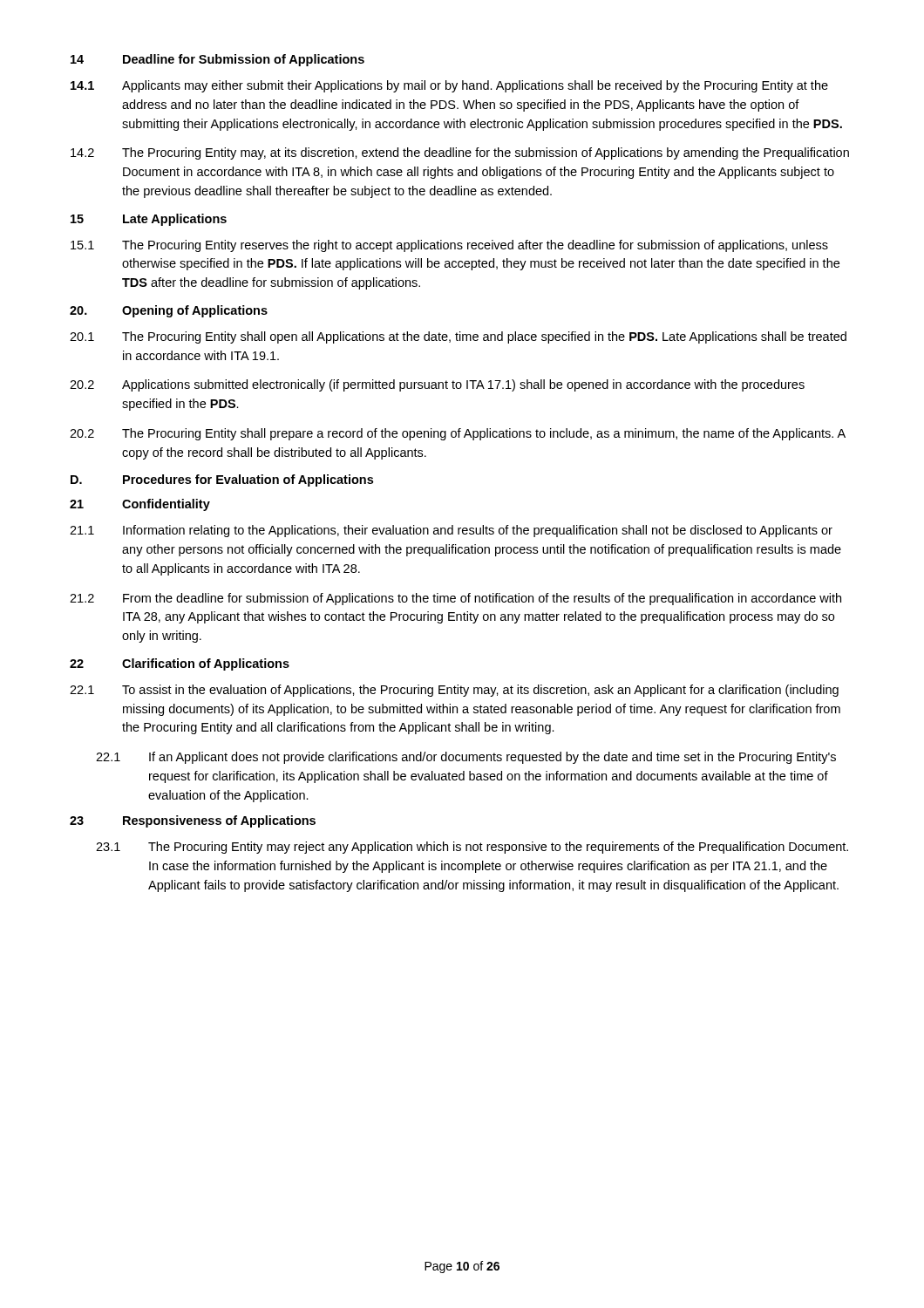Select the passage starting "20. Opening of Applications"

tap(169, 310)
